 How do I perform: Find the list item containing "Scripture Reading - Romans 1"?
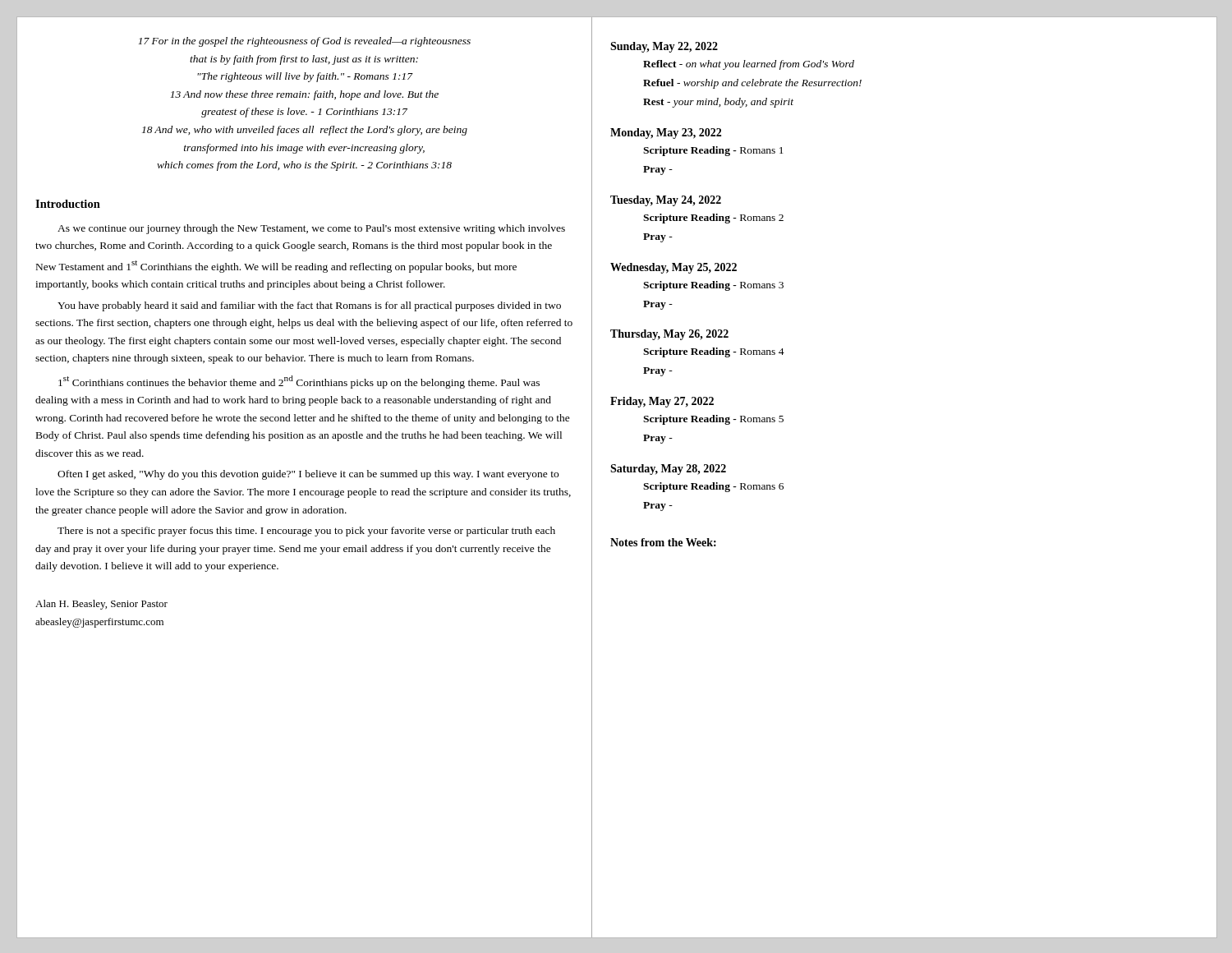(x=714, y=150)
